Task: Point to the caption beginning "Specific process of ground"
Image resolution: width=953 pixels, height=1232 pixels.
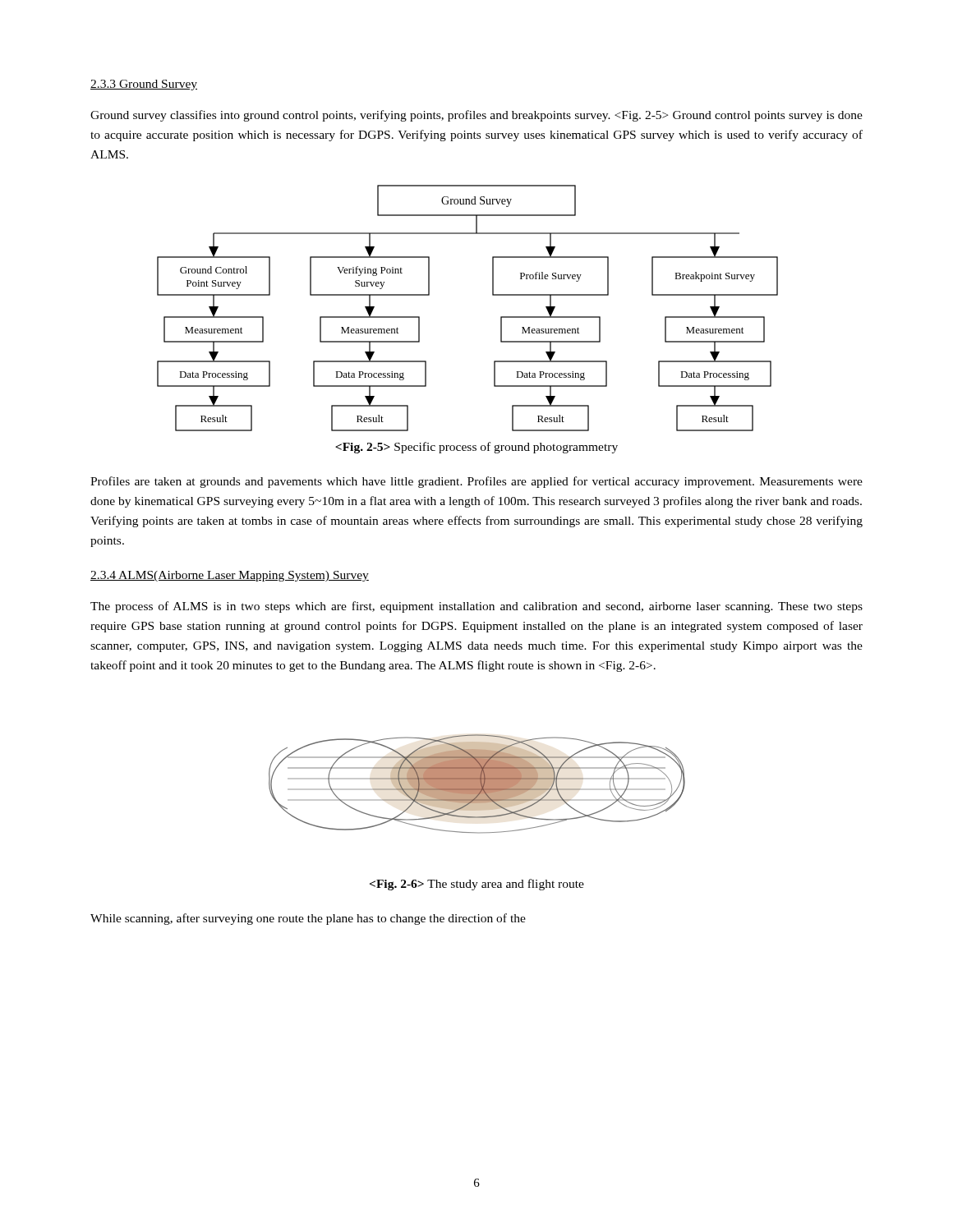Action: pyautogui.click(x=476, y=446)
